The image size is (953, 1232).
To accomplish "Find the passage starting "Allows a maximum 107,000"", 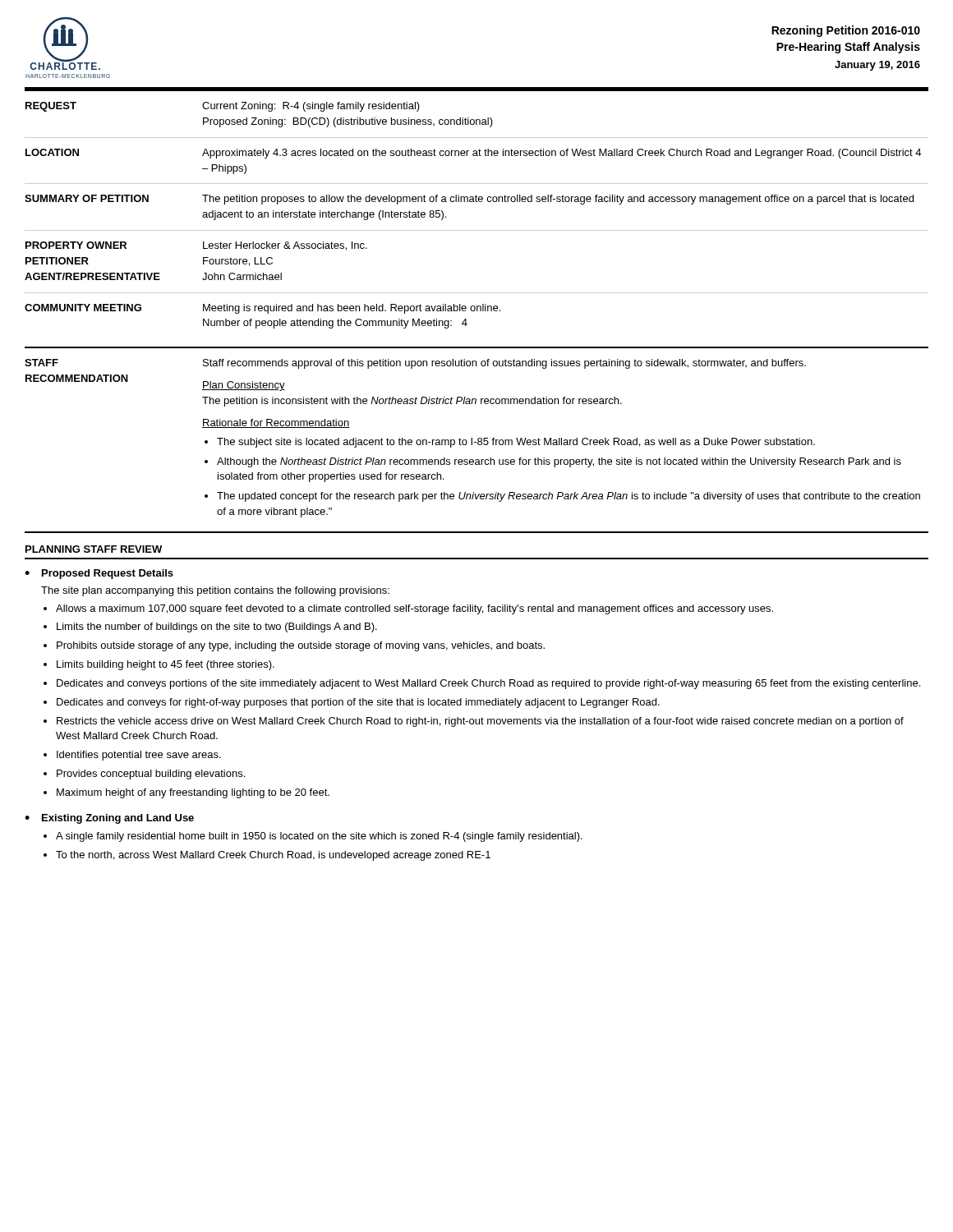I will click(x=415, y=608).
